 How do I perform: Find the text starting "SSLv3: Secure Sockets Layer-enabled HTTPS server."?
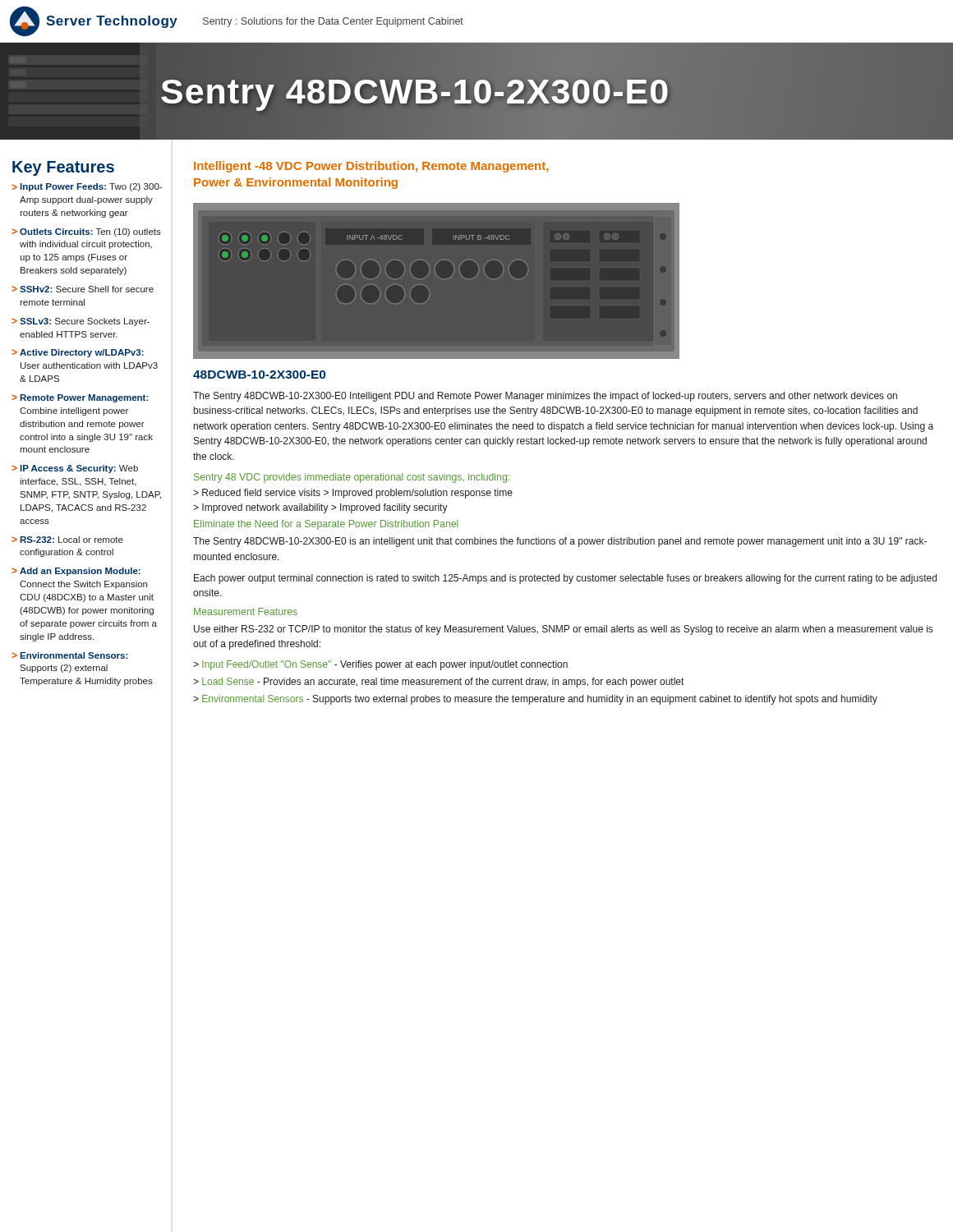pyautogui.click(x=85, y=327)
